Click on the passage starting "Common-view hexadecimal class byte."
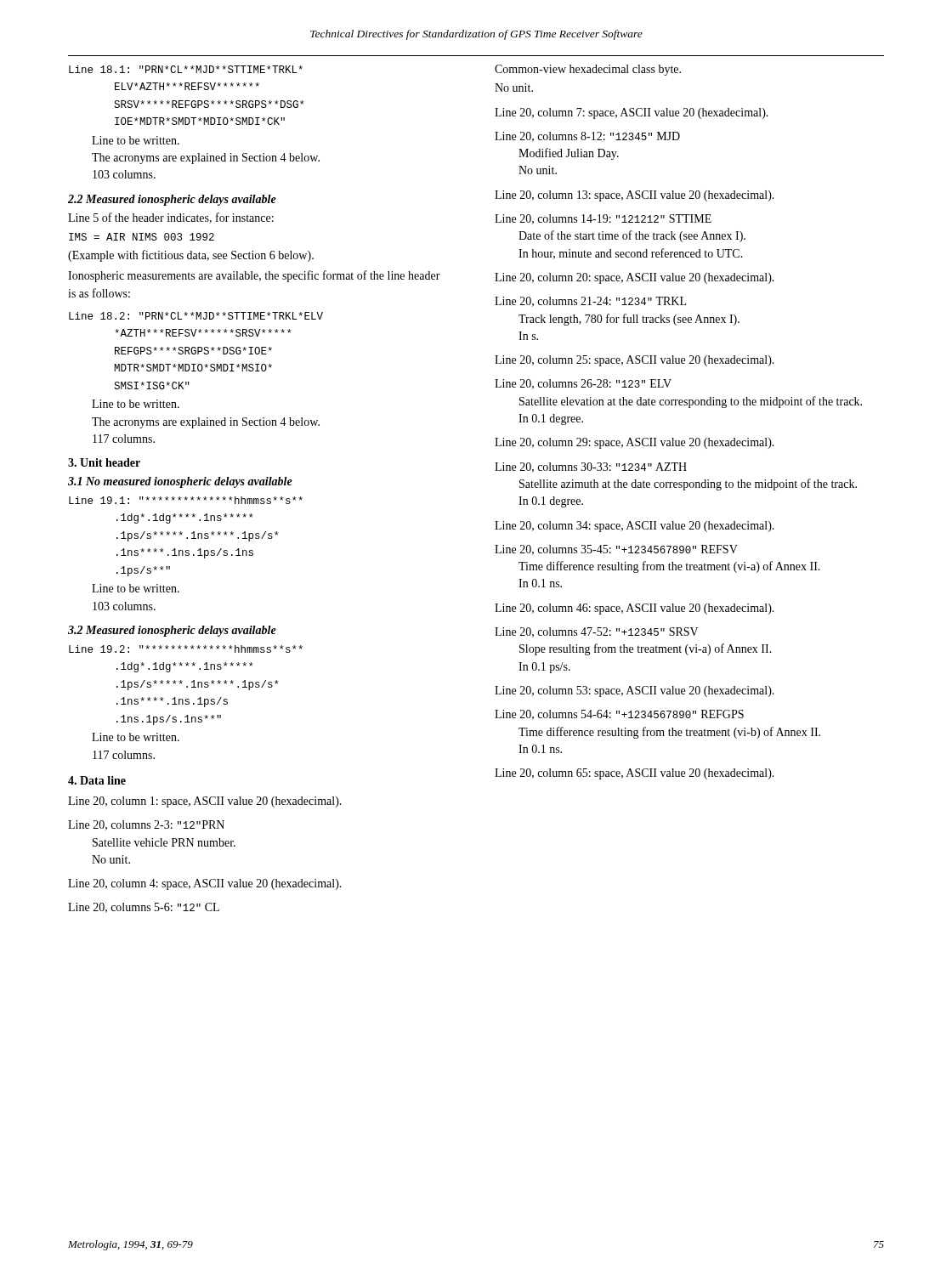Image resolution: width=952 pixels, height=1275 pixels. (689, 79)
